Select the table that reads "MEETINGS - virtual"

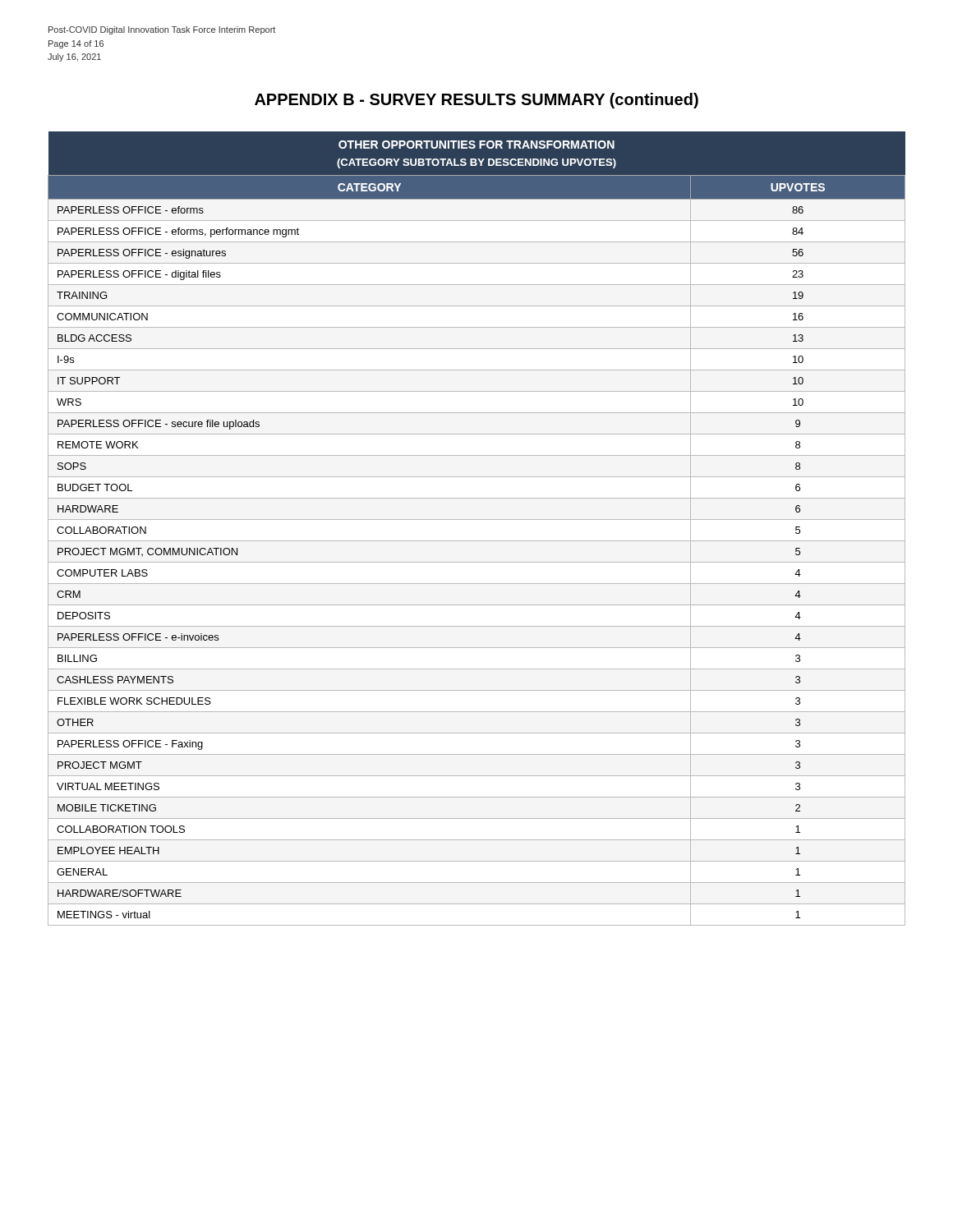click(x=476, y=529)
